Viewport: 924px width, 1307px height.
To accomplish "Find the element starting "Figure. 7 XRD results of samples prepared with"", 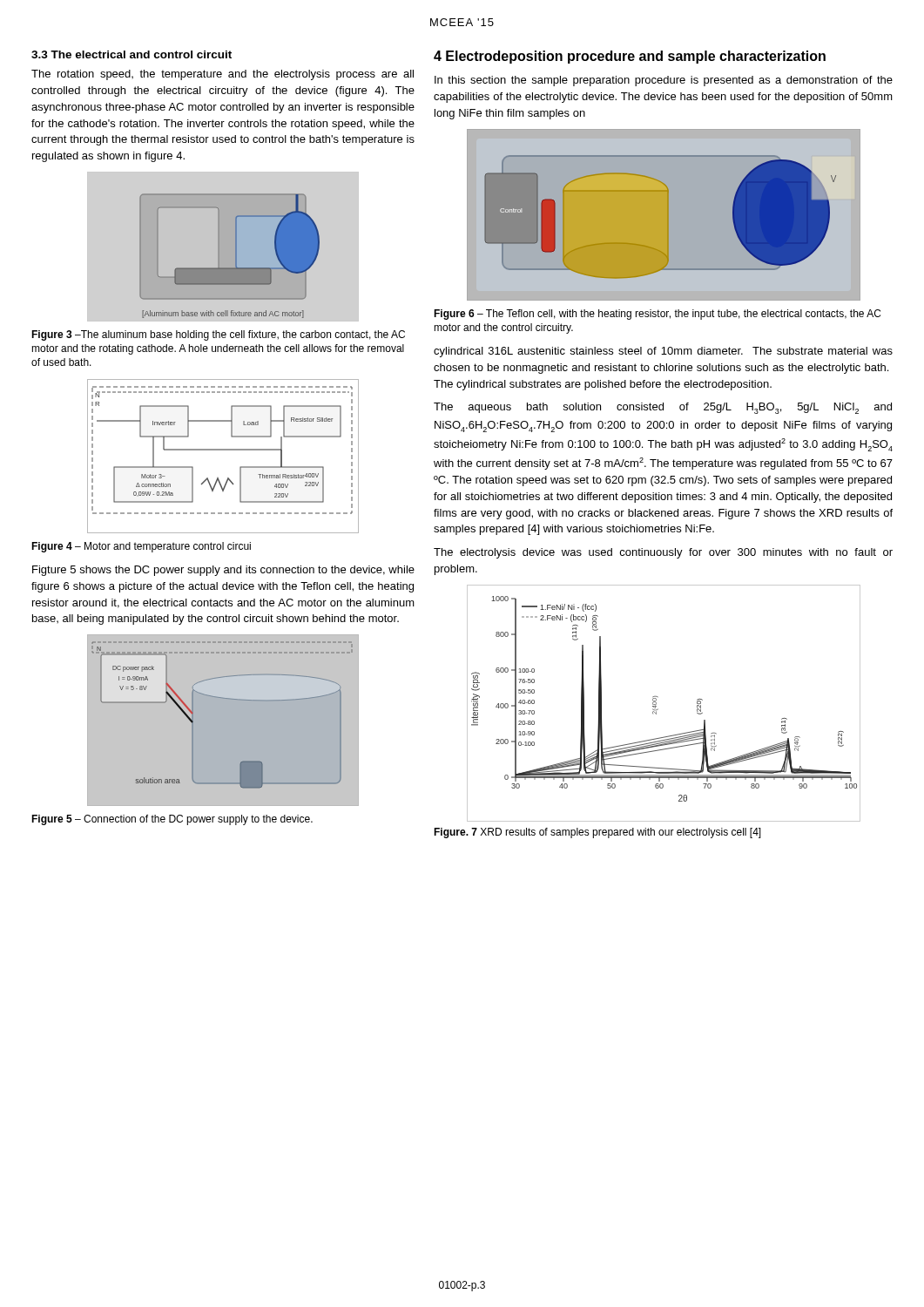I will point(598,832).
